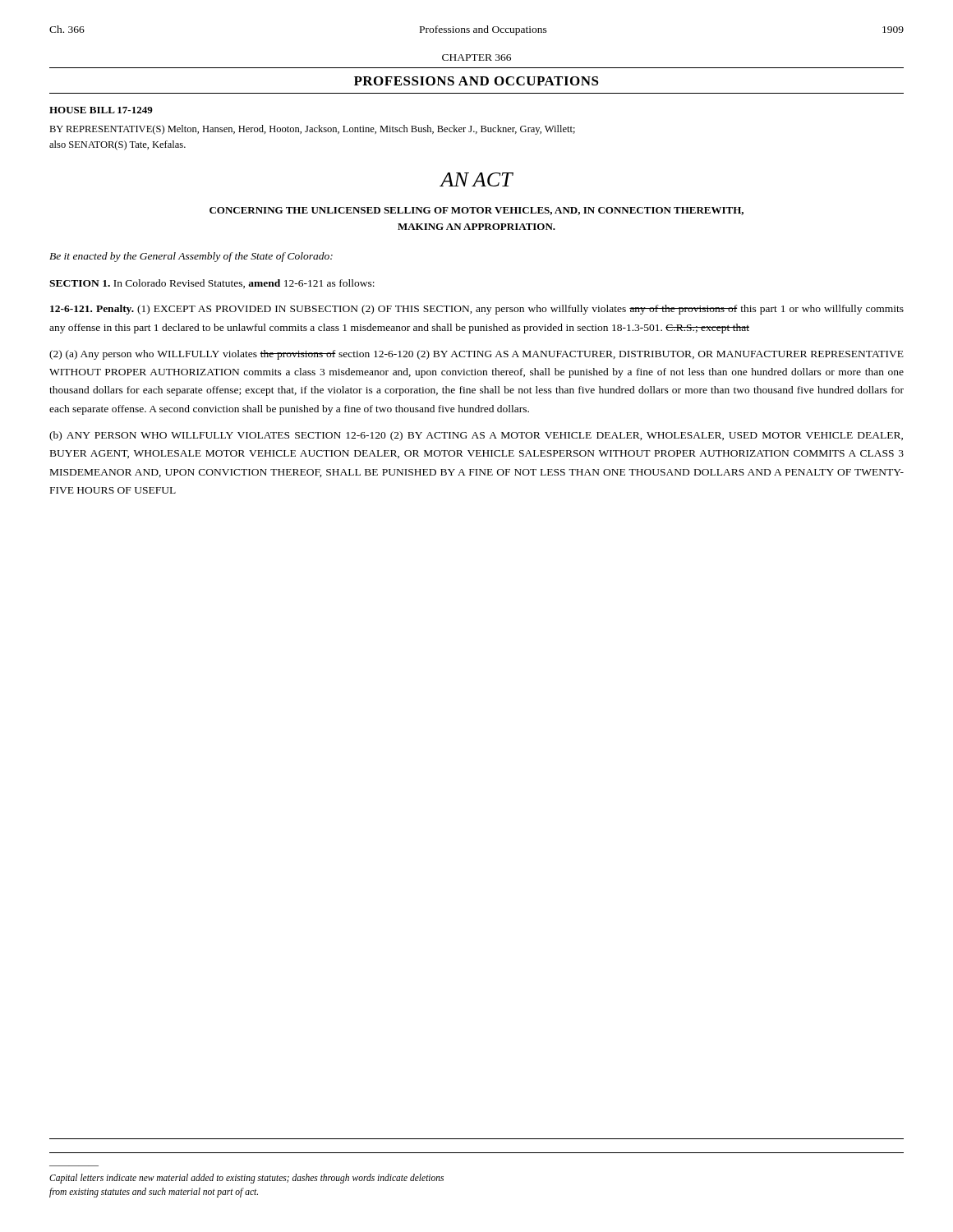Screen dimensions: 1232x953
Task: Point to the block beginning "BY REPRESENTATIVE(S) Melton, Hansen, Herod, Hooton, Jackson,"
Action: point(312,137)
